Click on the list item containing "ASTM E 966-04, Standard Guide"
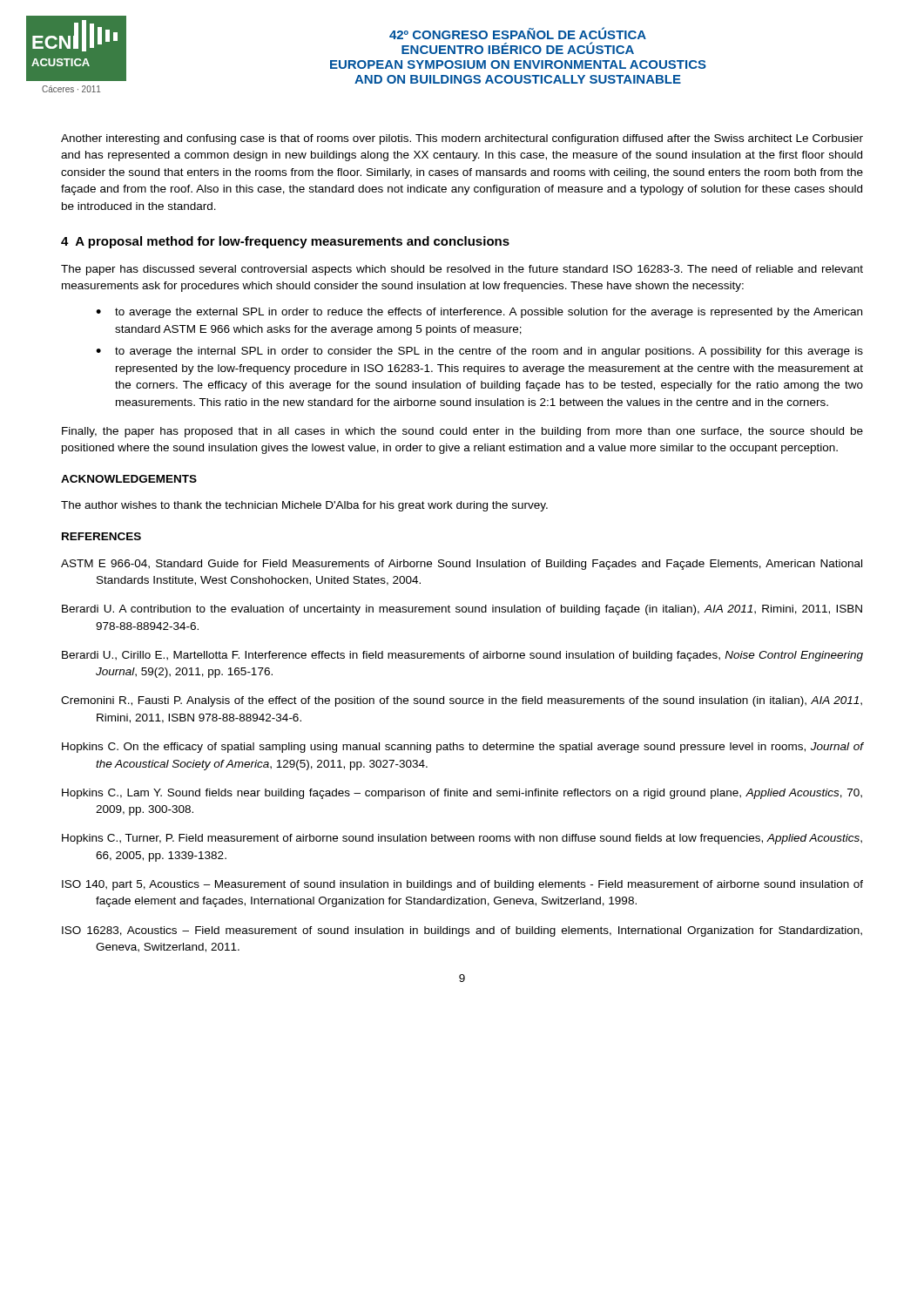This screenshot has height=1307, width=924. coord(462,572)
